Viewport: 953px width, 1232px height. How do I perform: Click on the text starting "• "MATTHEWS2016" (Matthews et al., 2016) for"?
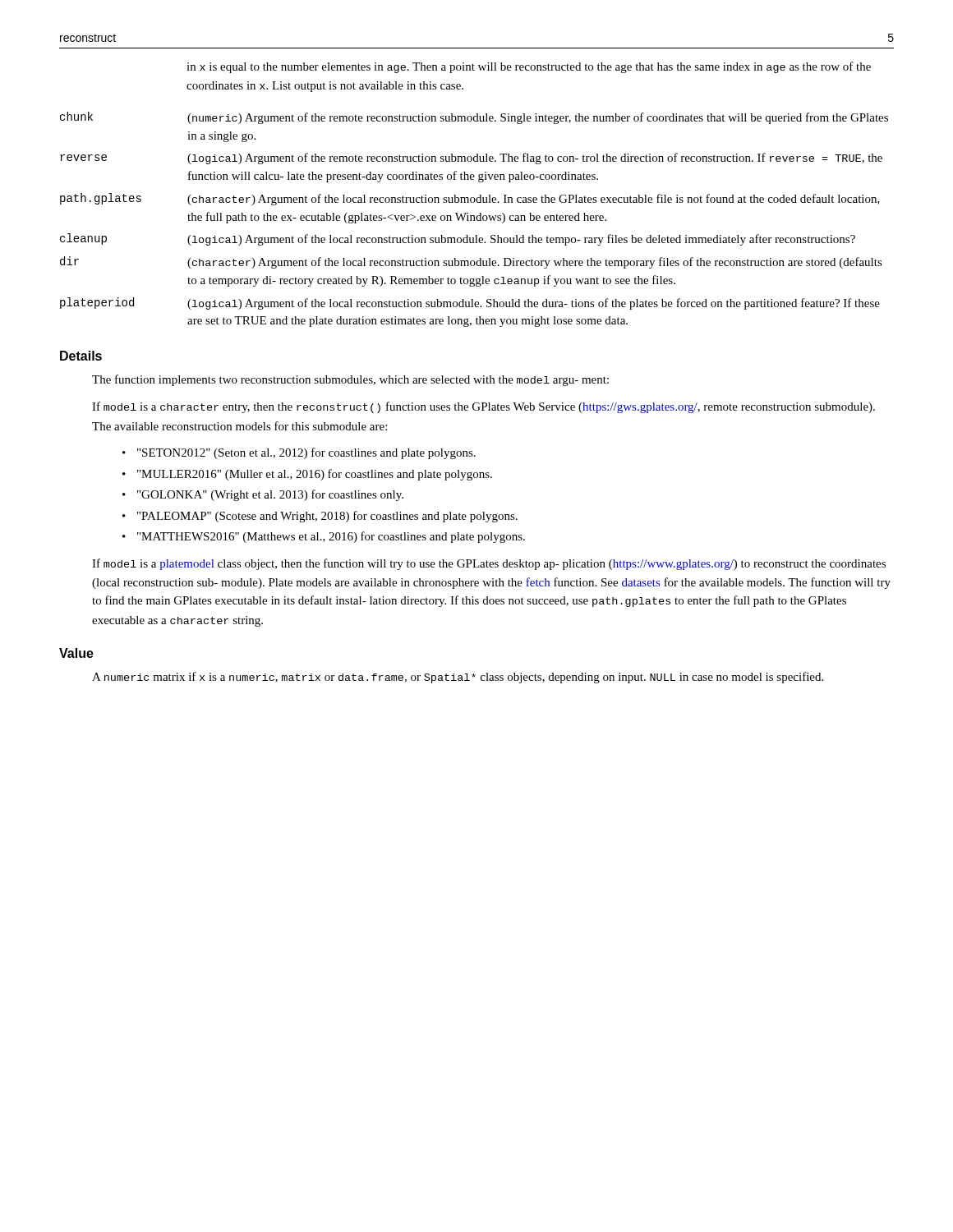click(324, 537)
